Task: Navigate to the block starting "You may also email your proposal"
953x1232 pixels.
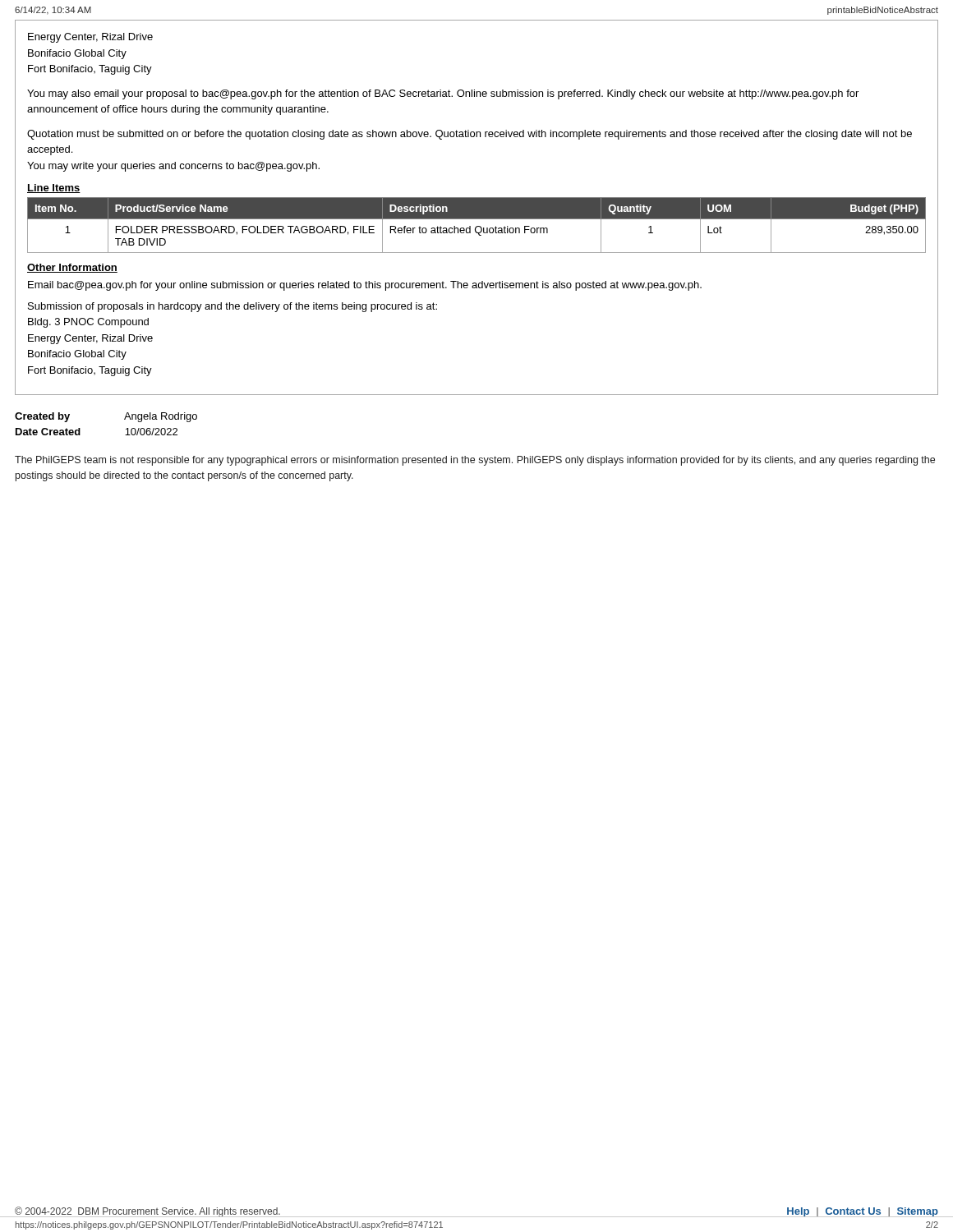Action: coord(443,101)
